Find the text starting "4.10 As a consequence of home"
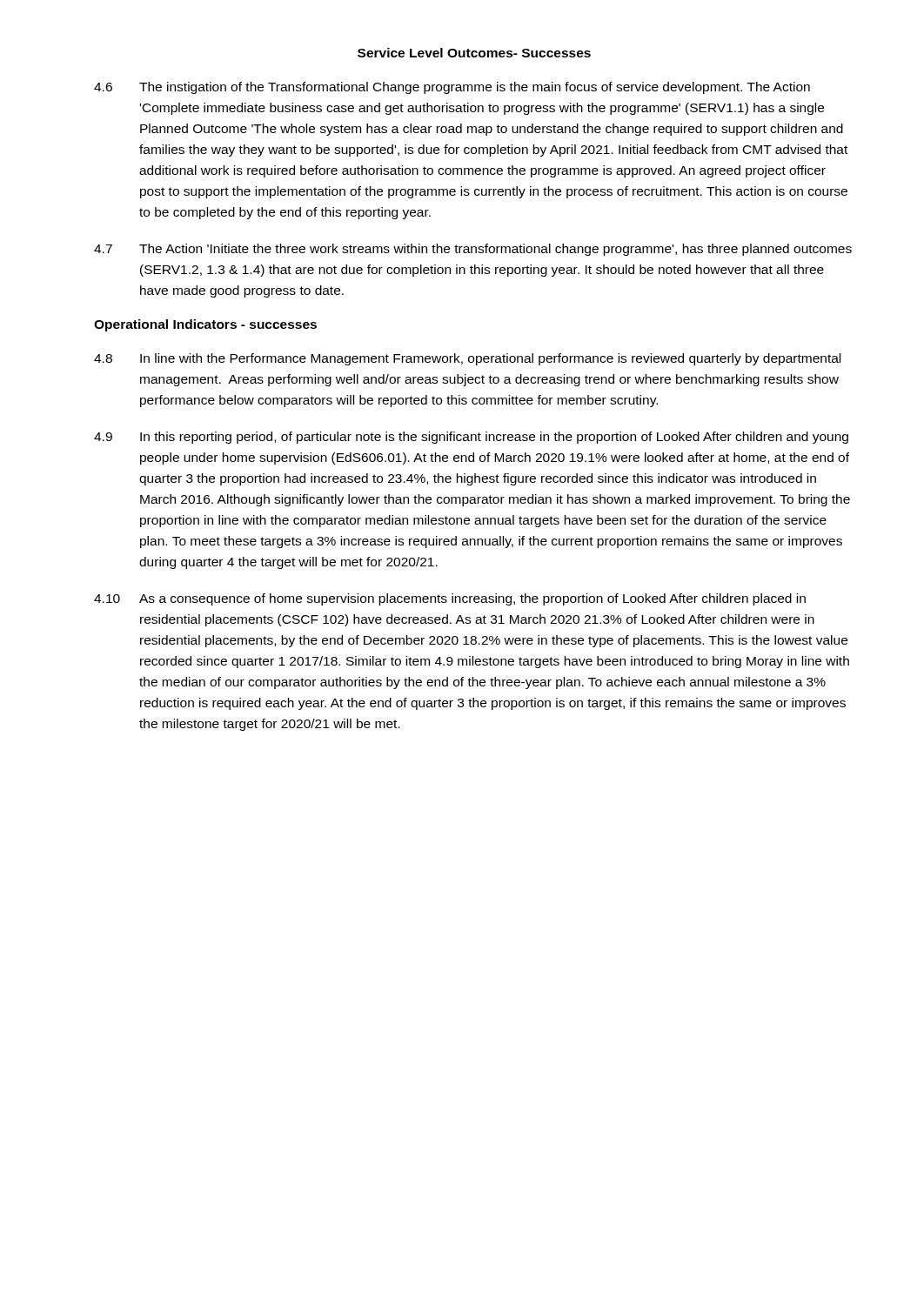Screen dimensions: 1305x924 (x=474, y=662)
